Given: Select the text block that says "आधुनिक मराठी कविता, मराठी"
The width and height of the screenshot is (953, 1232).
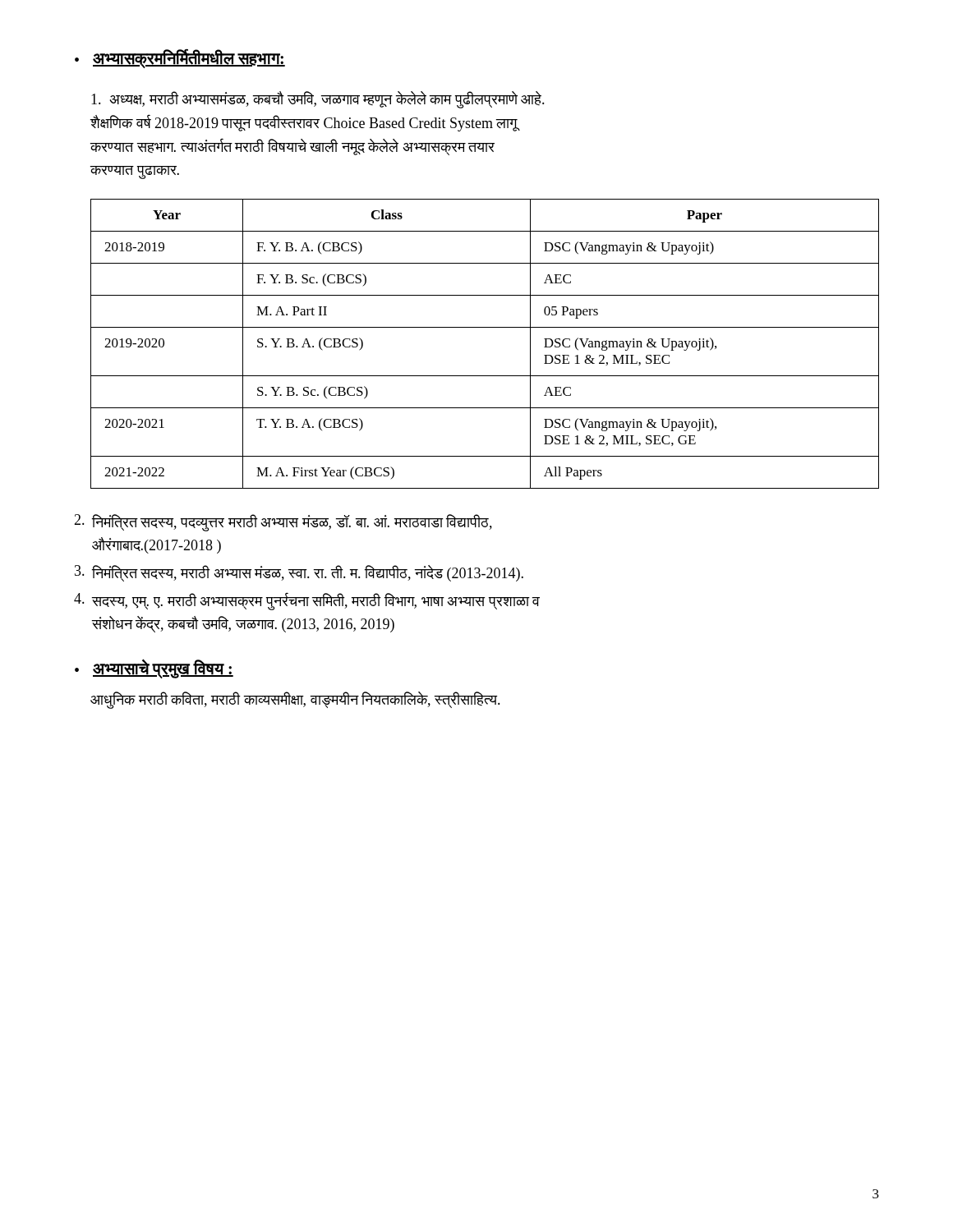Looking at the screenshot, I should point(296,699).
